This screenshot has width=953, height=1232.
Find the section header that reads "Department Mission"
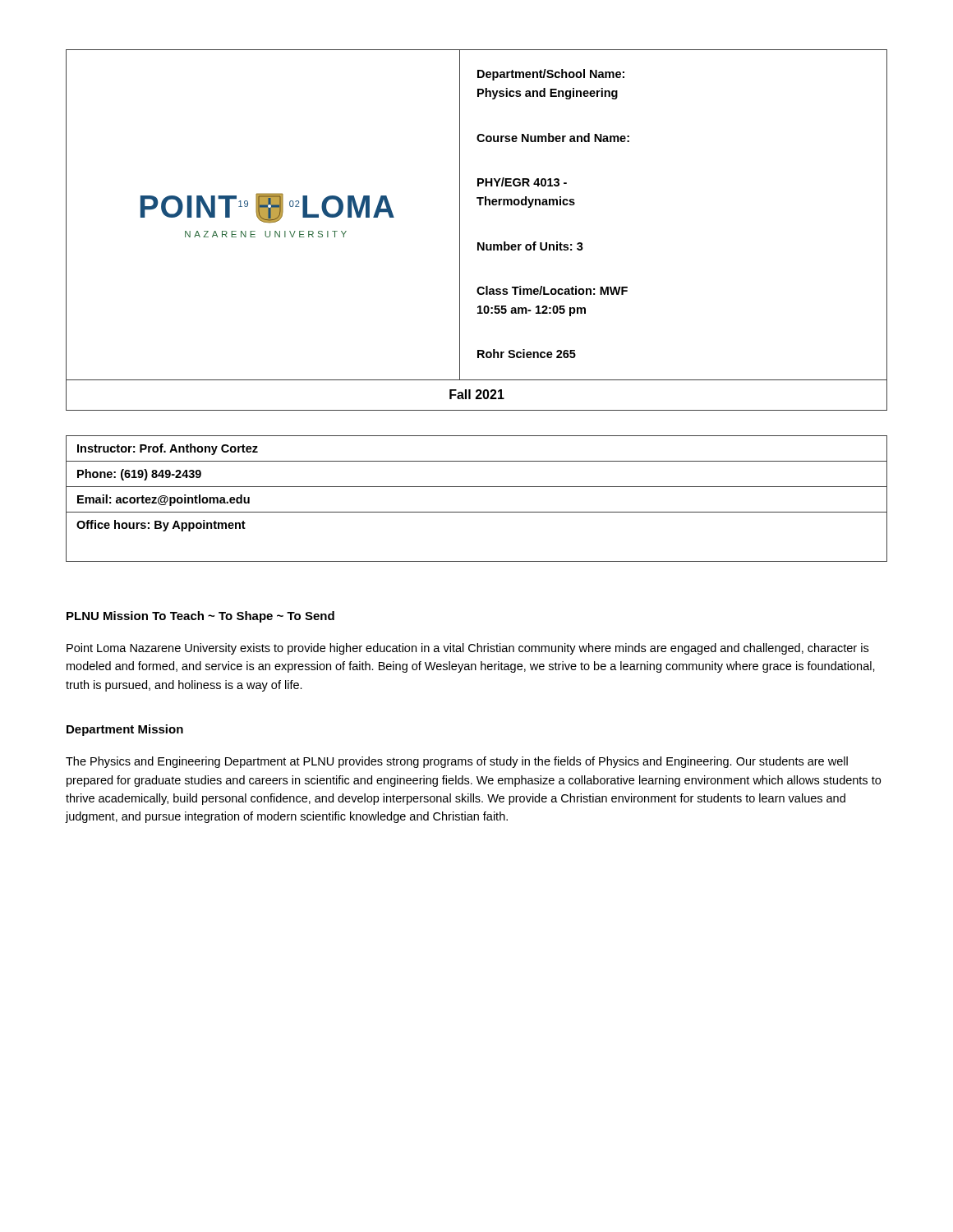click(125, 729)
